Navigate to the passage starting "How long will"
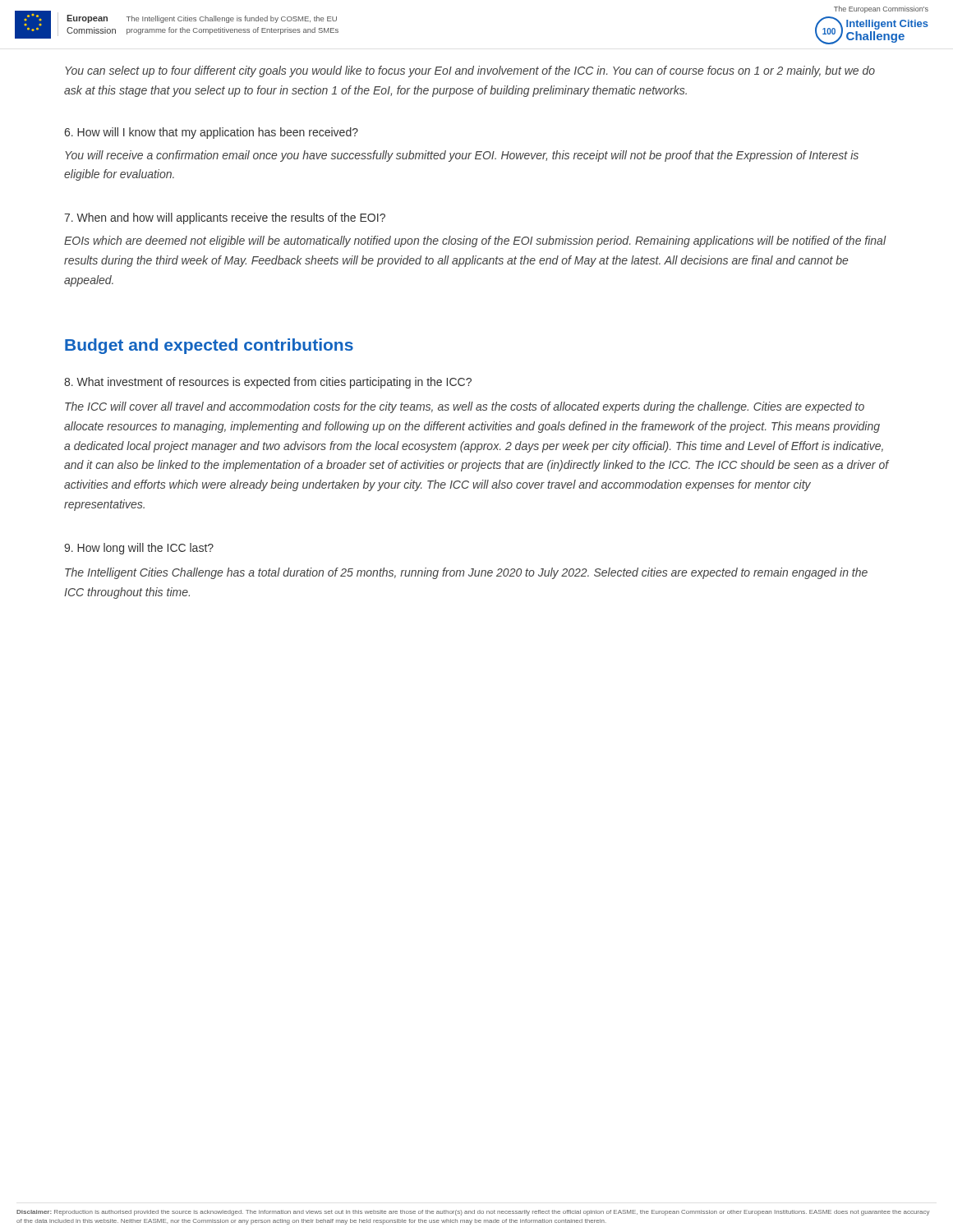 (139, 548)
